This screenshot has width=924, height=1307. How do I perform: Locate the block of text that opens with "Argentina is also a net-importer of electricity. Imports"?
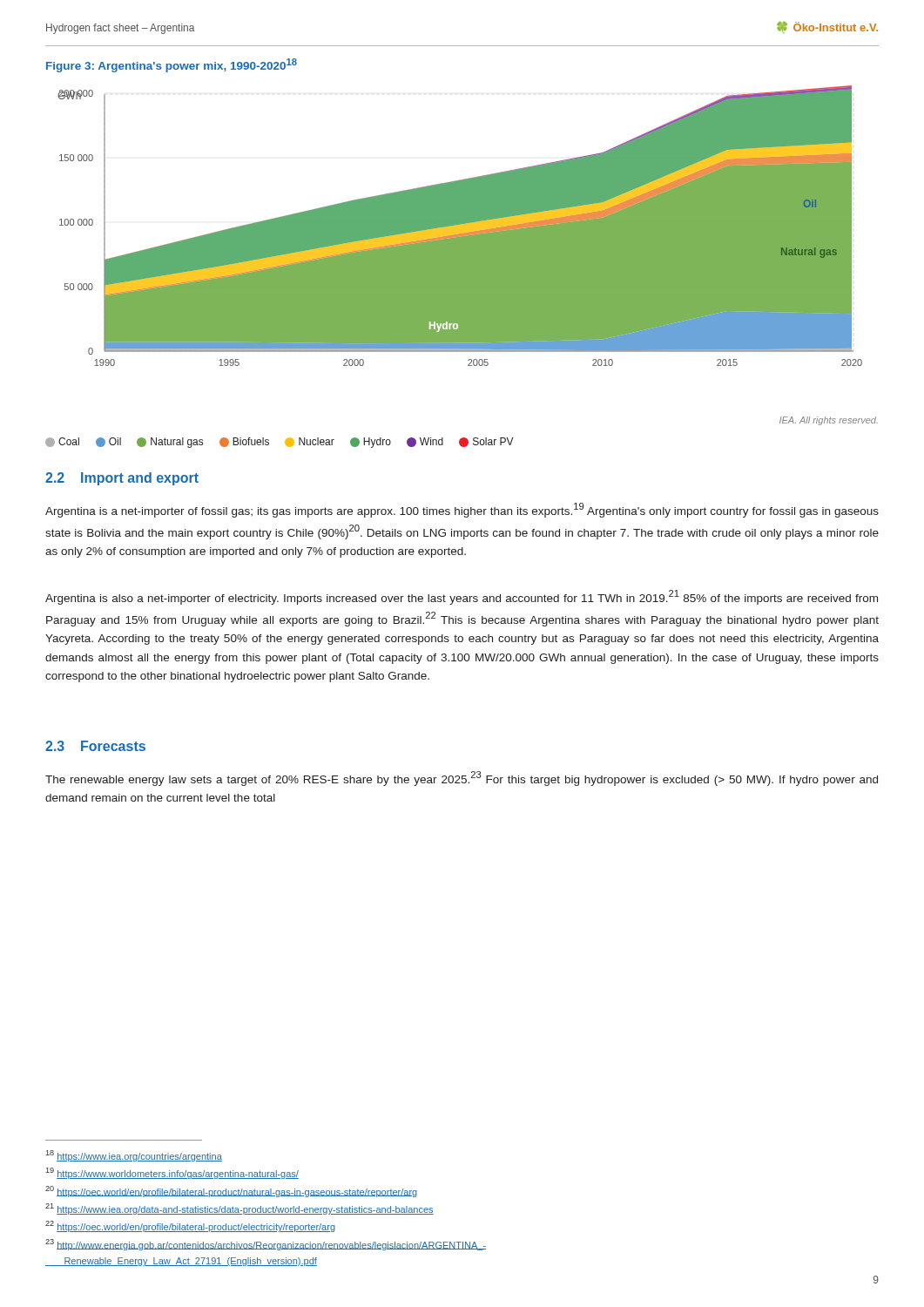(462, 635)
